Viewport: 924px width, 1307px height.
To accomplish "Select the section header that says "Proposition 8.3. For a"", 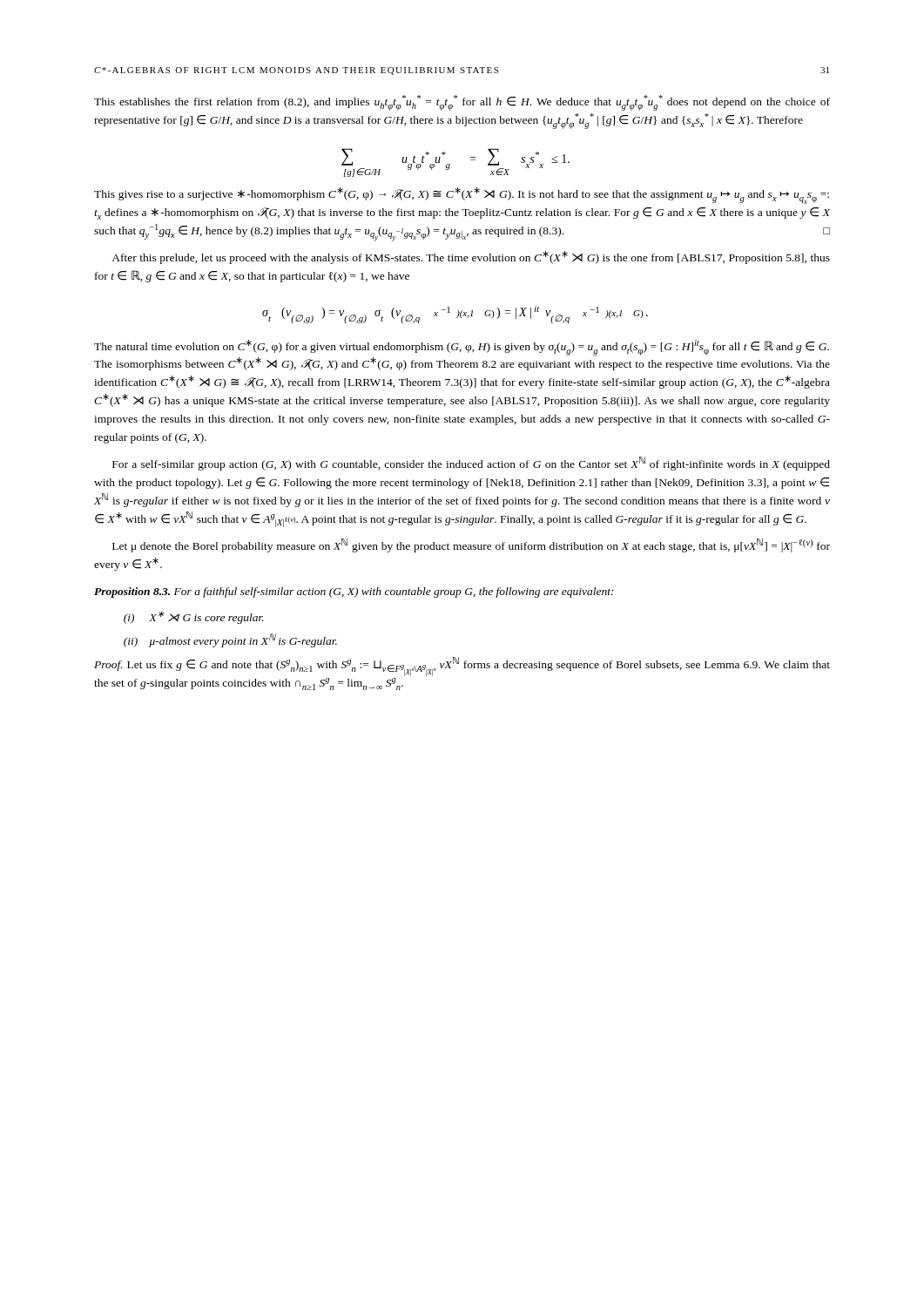I will (x=462, y=592).
